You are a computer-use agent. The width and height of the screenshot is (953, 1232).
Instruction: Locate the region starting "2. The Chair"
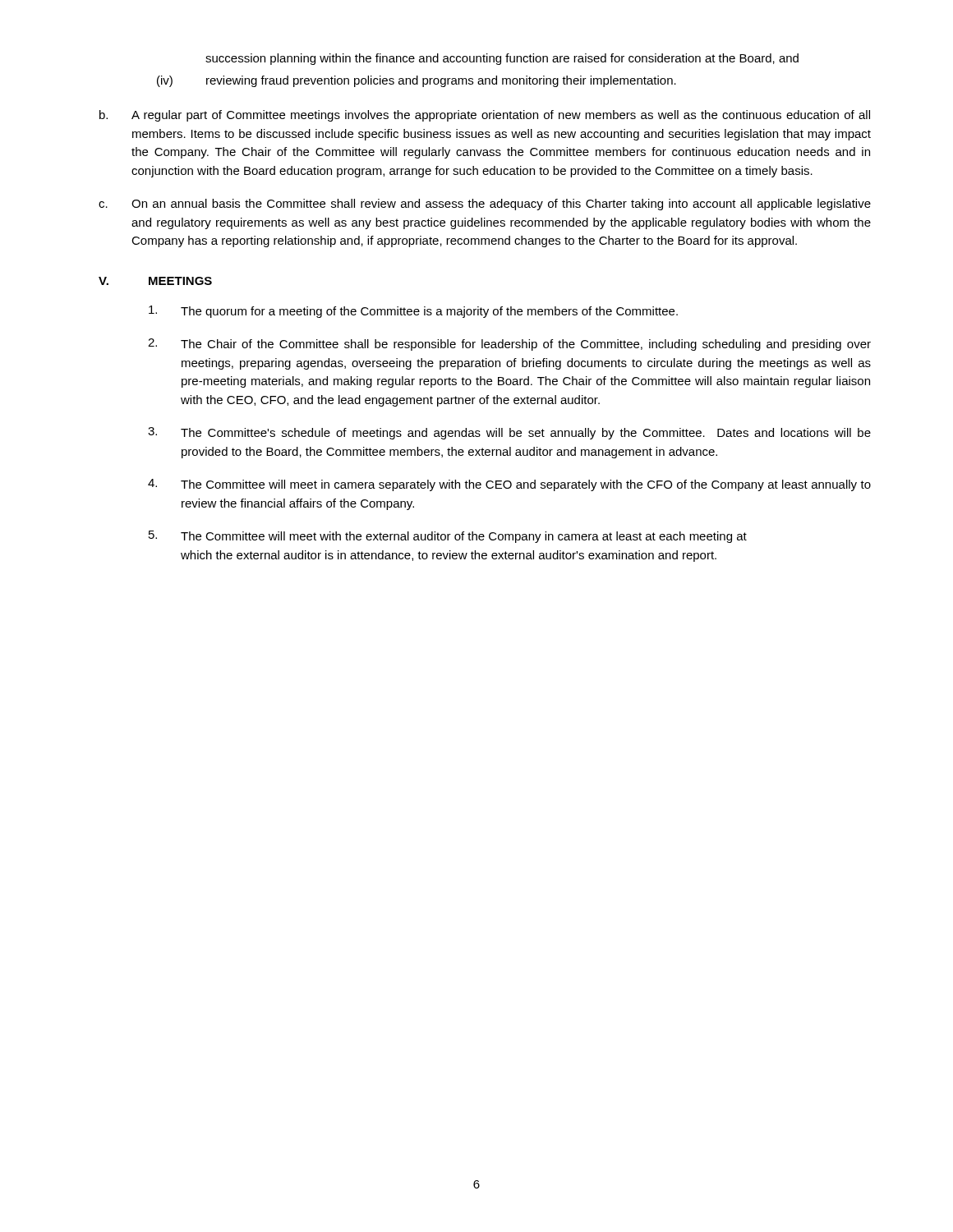coord(509,372)
